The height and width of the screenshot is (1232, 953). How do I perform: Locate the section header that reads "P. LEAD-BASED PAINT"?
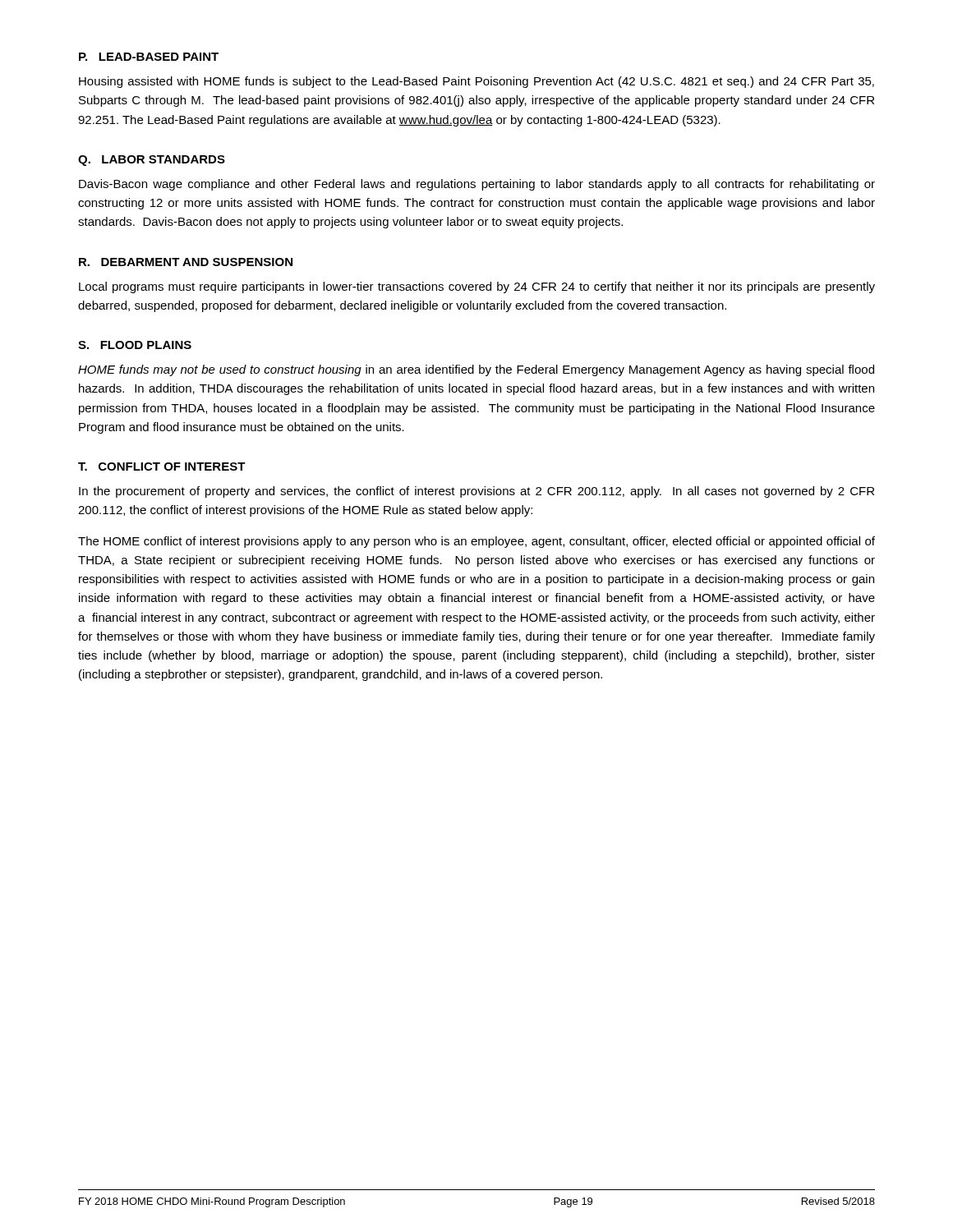(148, 56)
